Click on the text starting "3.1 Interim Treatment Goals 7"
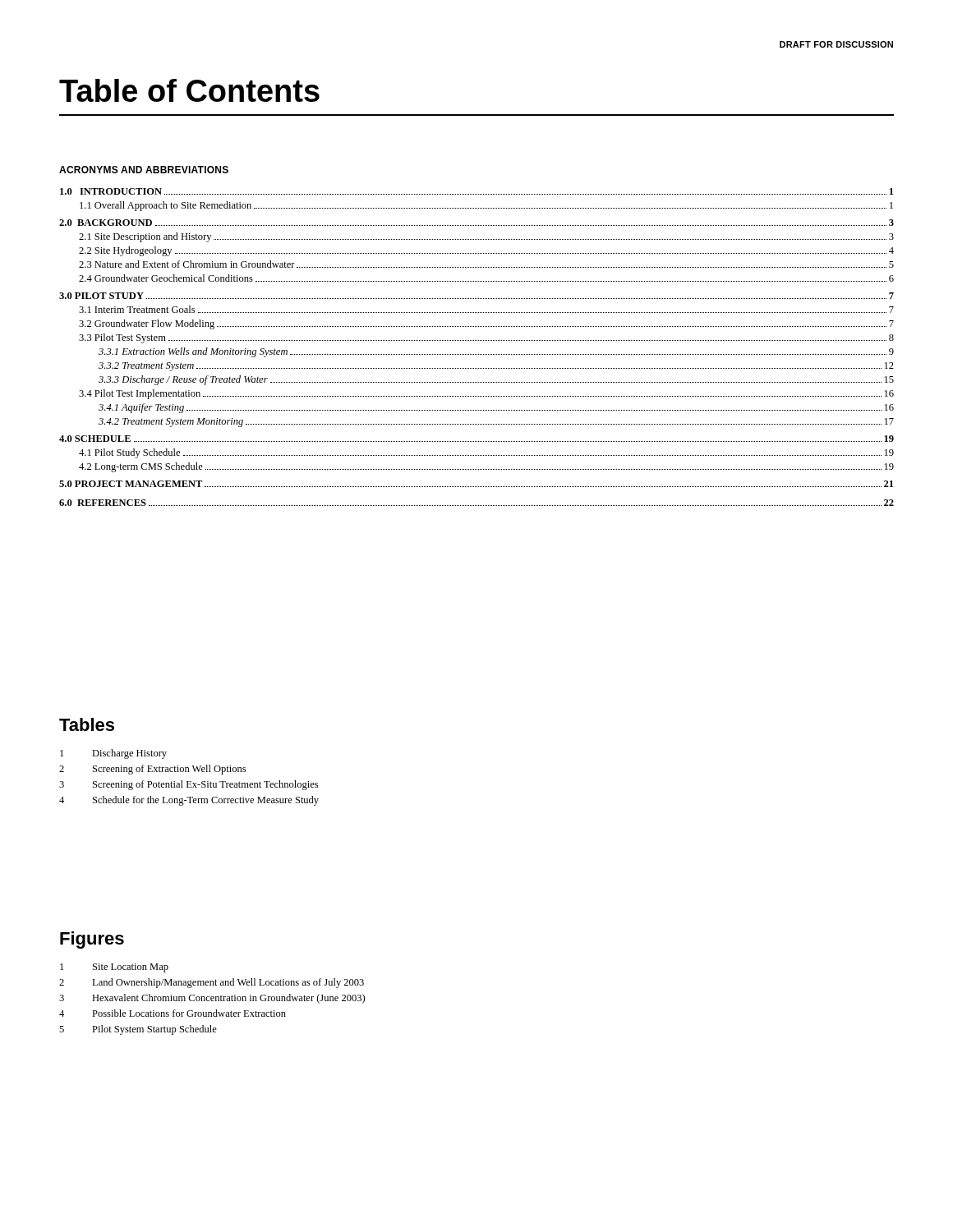This screenshot has height=1232, width=953. point(486,310)
